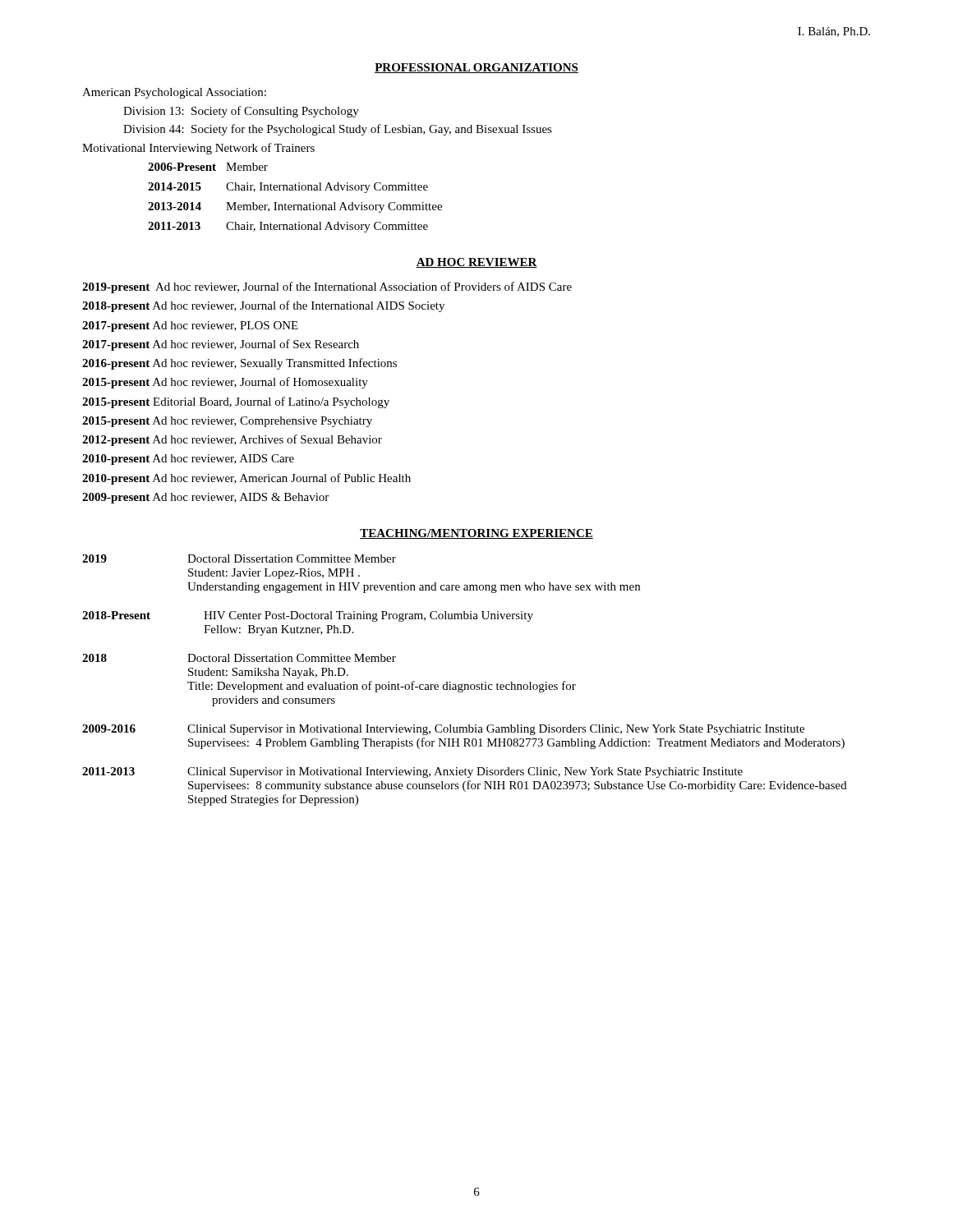Click on the section header that reads "PROFESSIONAL ORGANIZATIONS"
The height and width of the screenshot is (1232, 953).
[476, 67]
